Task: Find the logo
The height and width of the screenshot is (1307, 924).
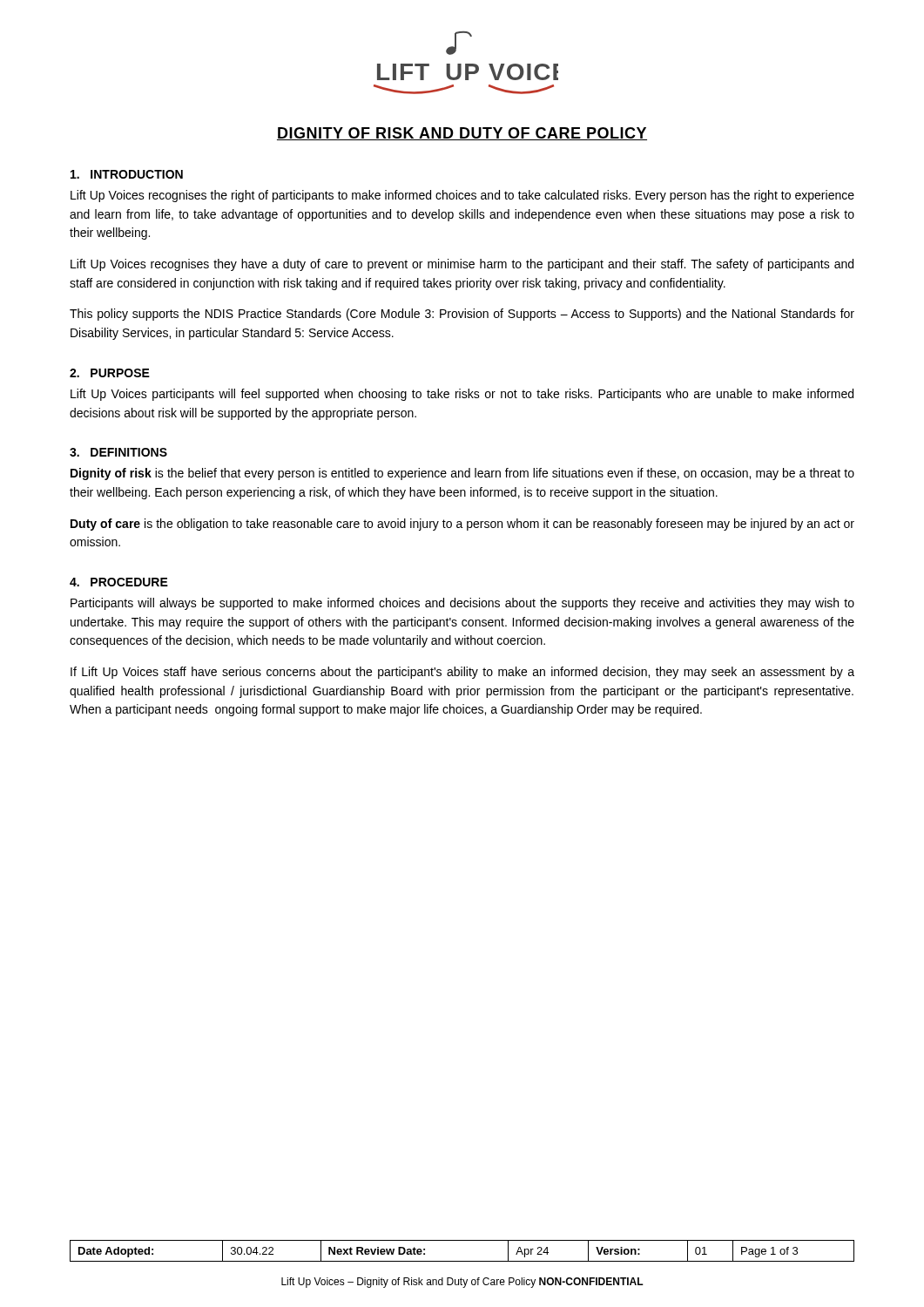Action: click(462, 71)
